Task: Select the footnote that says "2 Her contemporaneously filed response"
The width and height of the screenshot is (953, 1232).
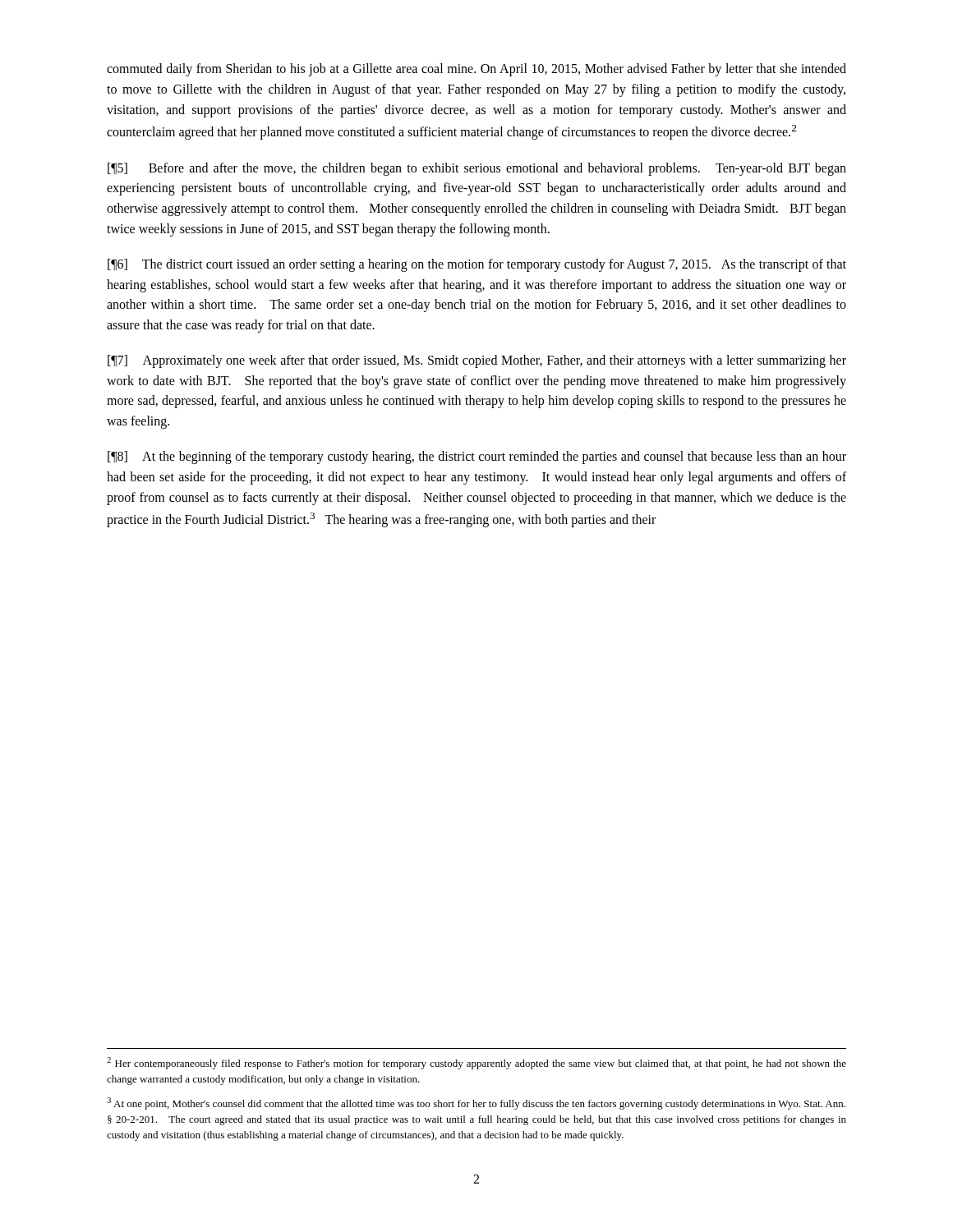Action: point(476,1070)
